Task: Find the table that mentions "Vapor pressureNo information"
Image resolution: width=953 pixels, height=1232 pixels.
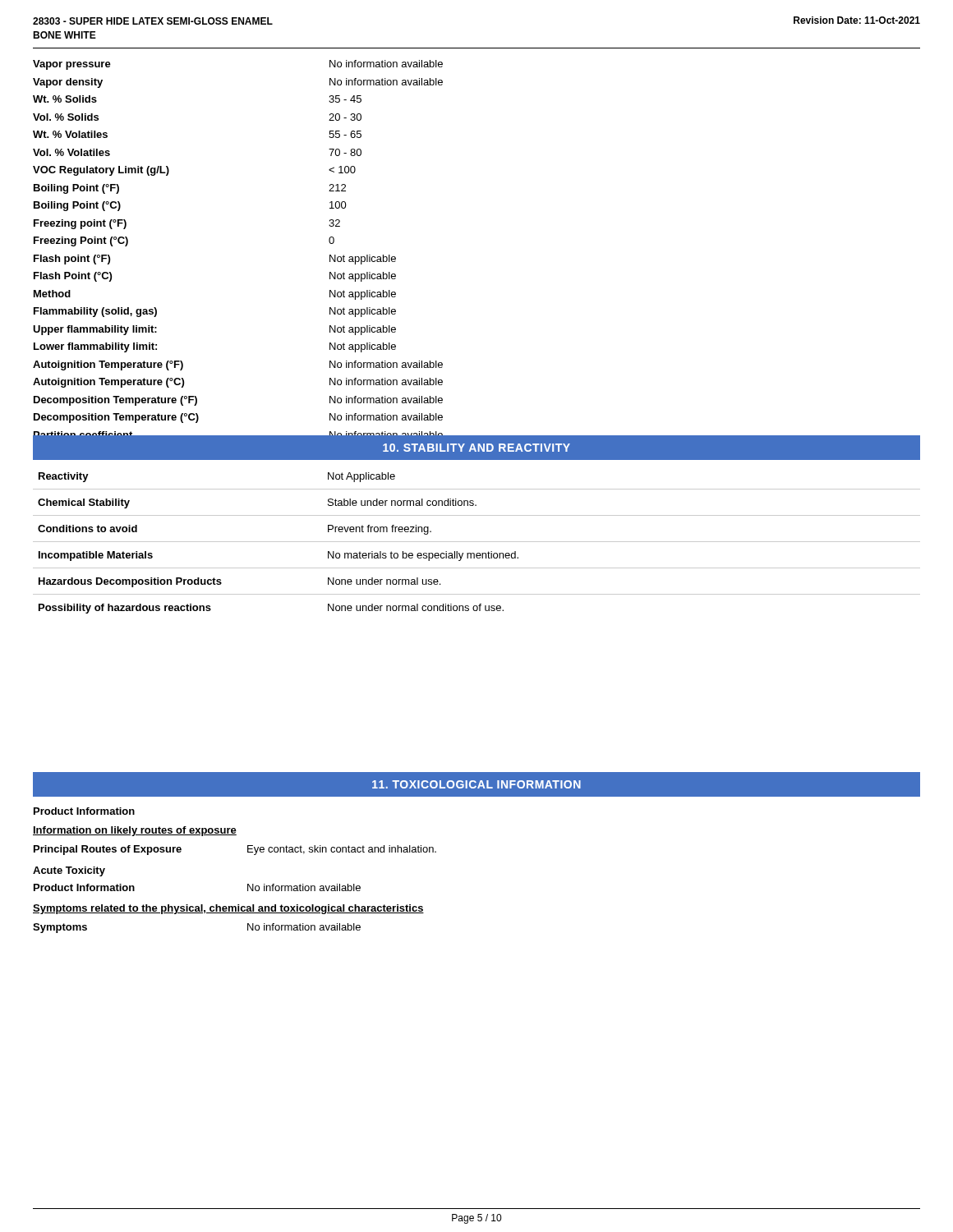Action: coord(476,250)
